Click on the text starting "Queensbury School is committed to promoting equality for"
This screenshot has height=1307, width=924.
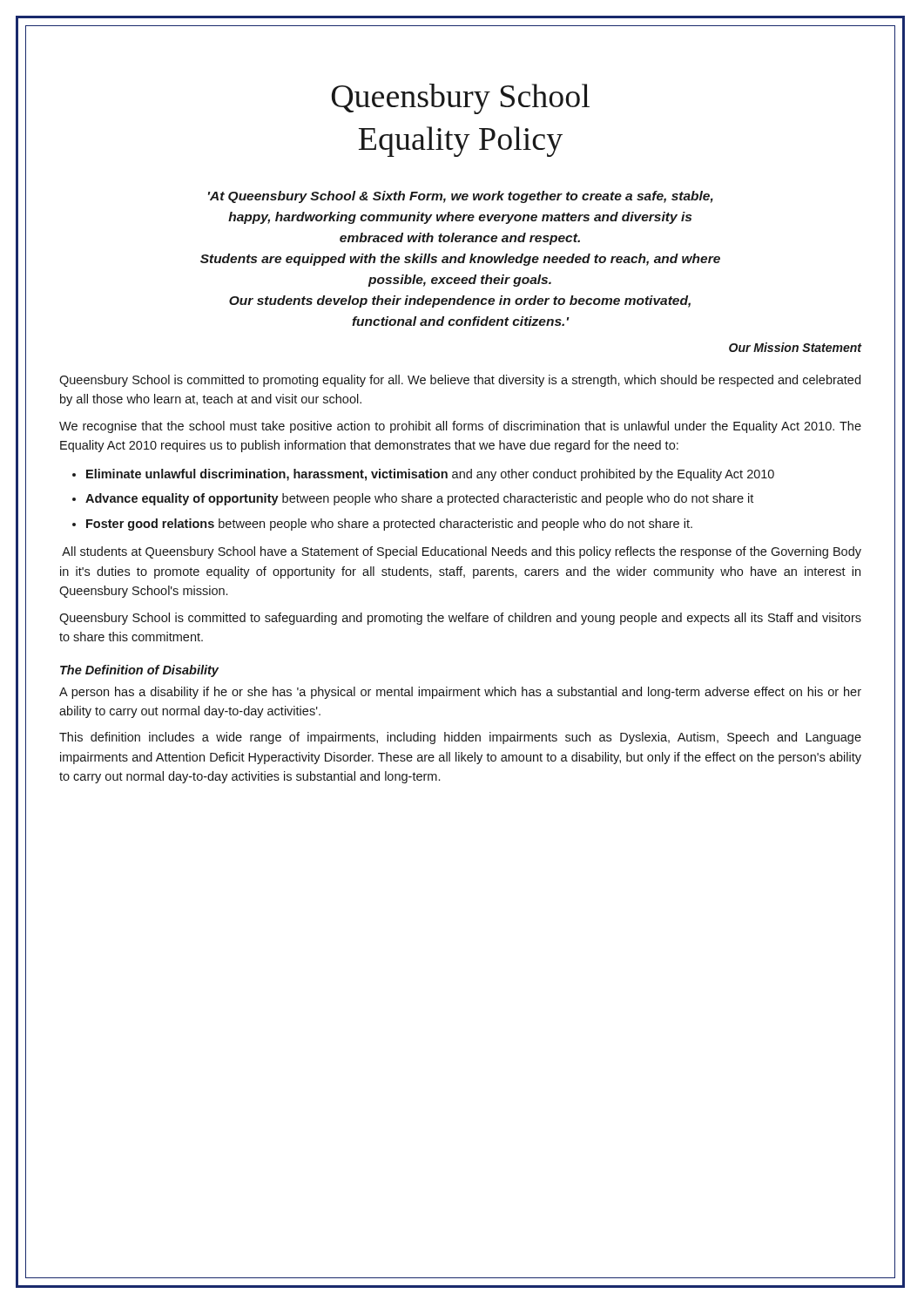460,390
